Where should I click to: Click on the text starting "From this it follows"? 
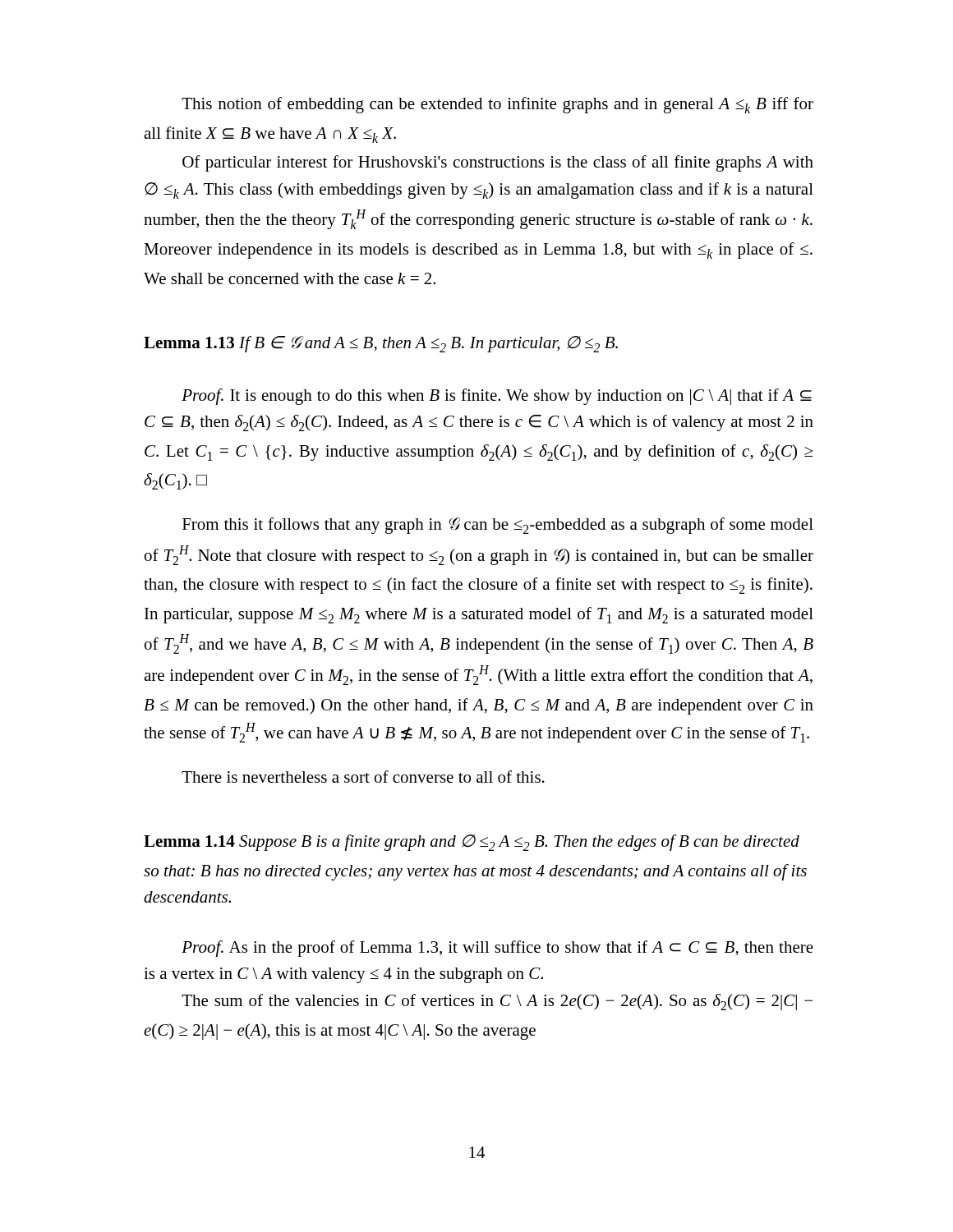pyautogui.click(x=479, y=630)
